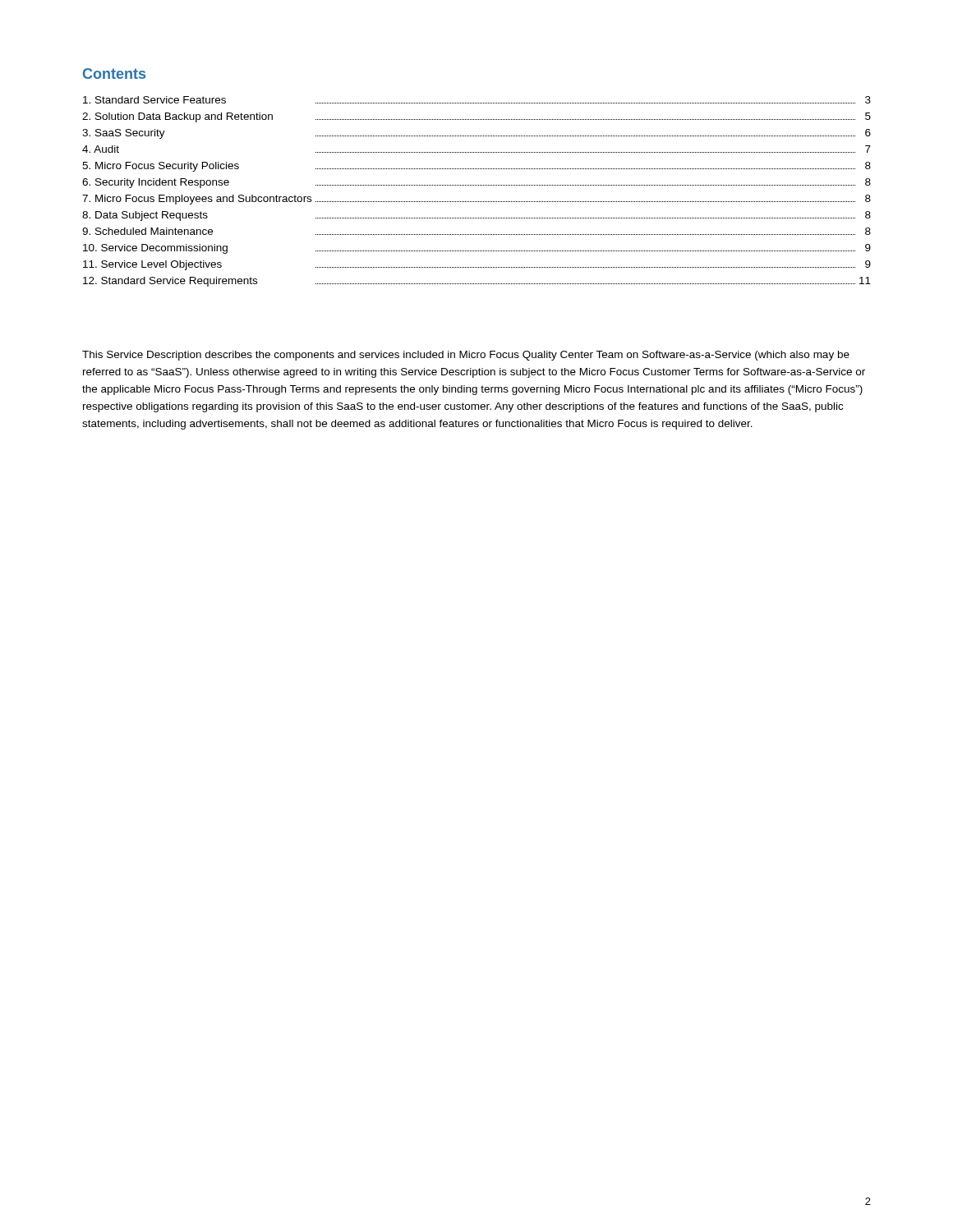Locate the list item with the text "10. Service Decommissioning 9"

[x=476, y=247]
